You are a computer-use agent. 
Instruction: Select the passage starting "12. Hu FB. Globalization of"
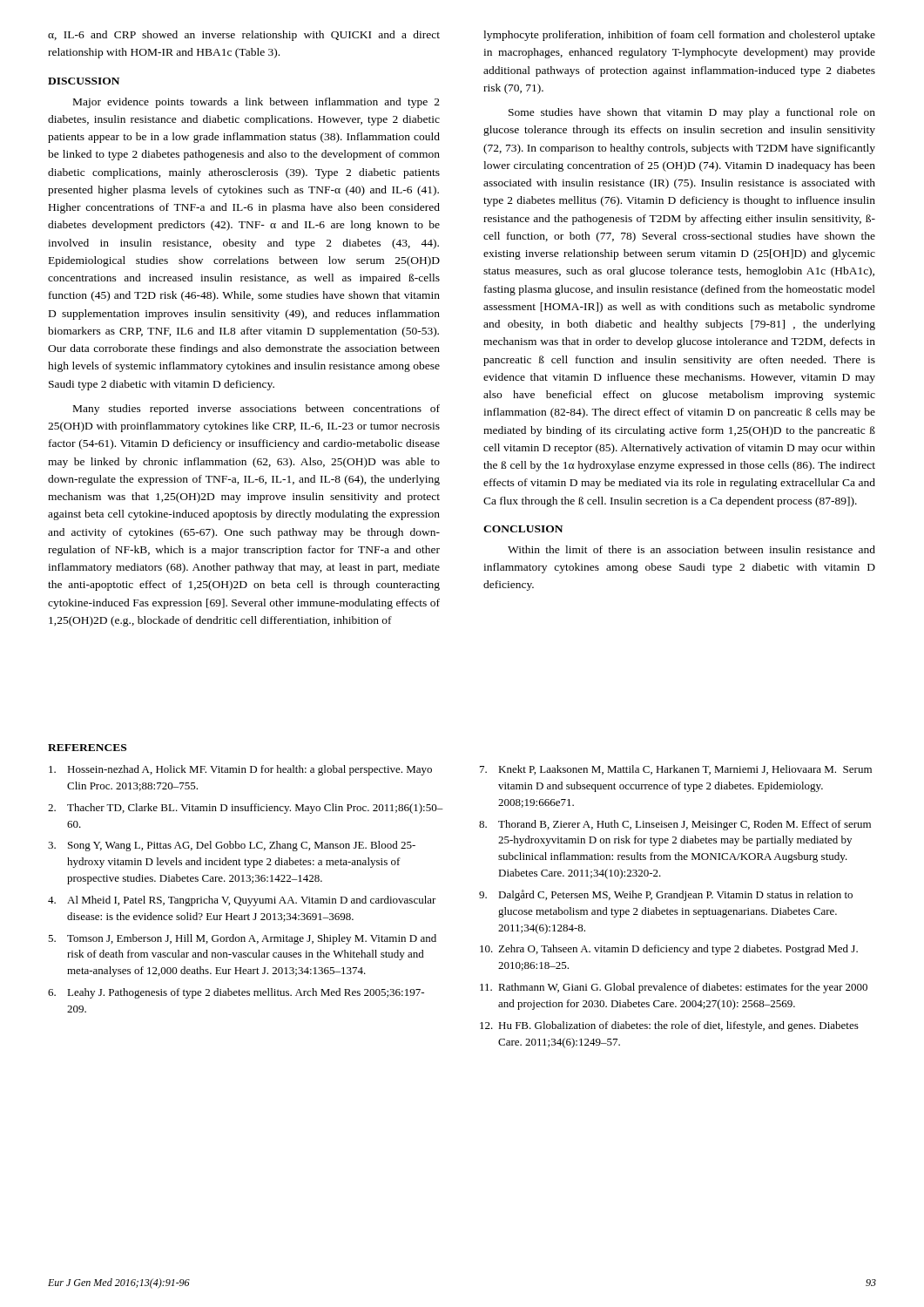tap(677, 1034)
